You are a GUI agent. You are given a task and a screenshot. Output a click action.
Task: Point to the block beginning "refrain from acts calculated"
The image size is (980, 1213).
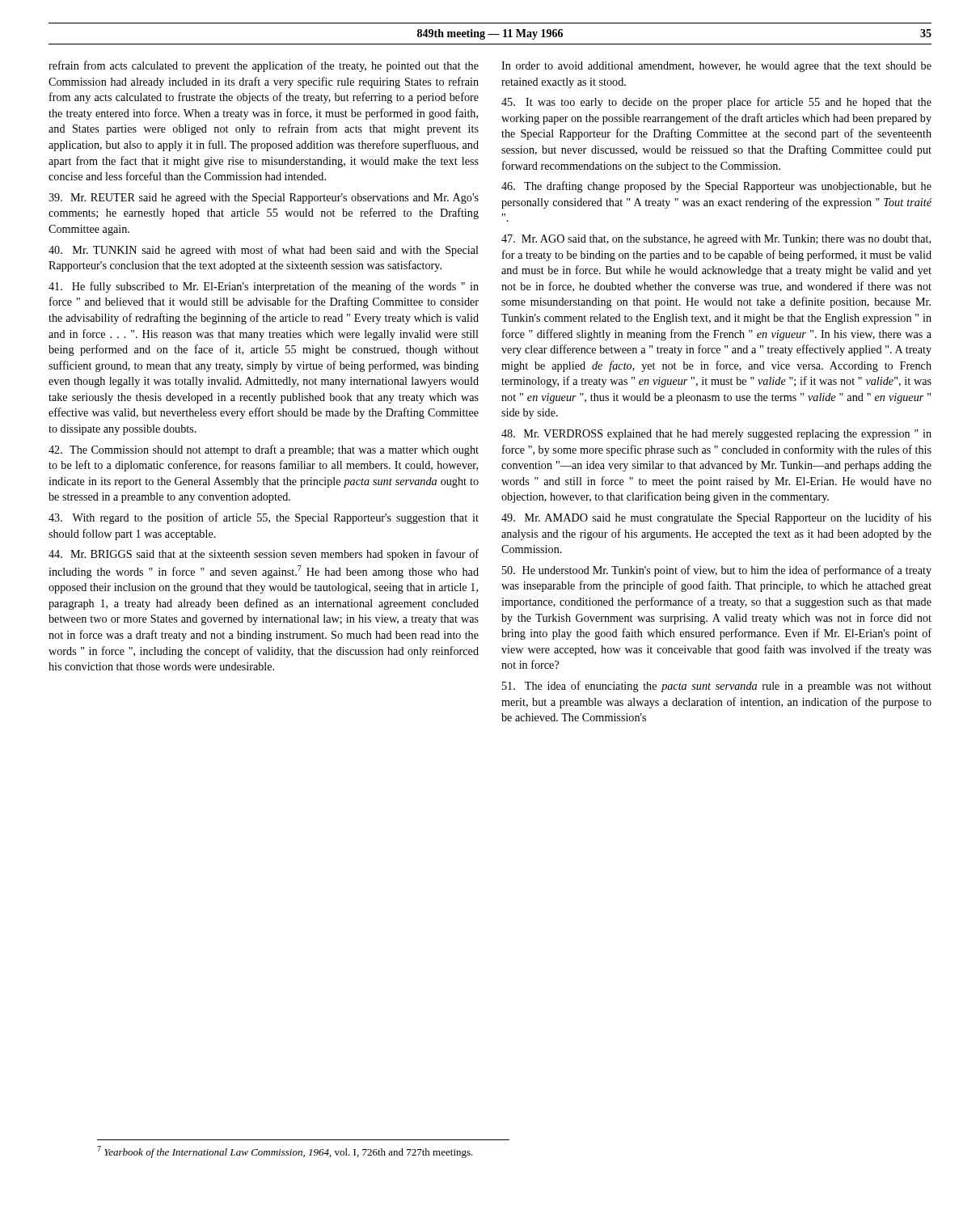(264, 122)
